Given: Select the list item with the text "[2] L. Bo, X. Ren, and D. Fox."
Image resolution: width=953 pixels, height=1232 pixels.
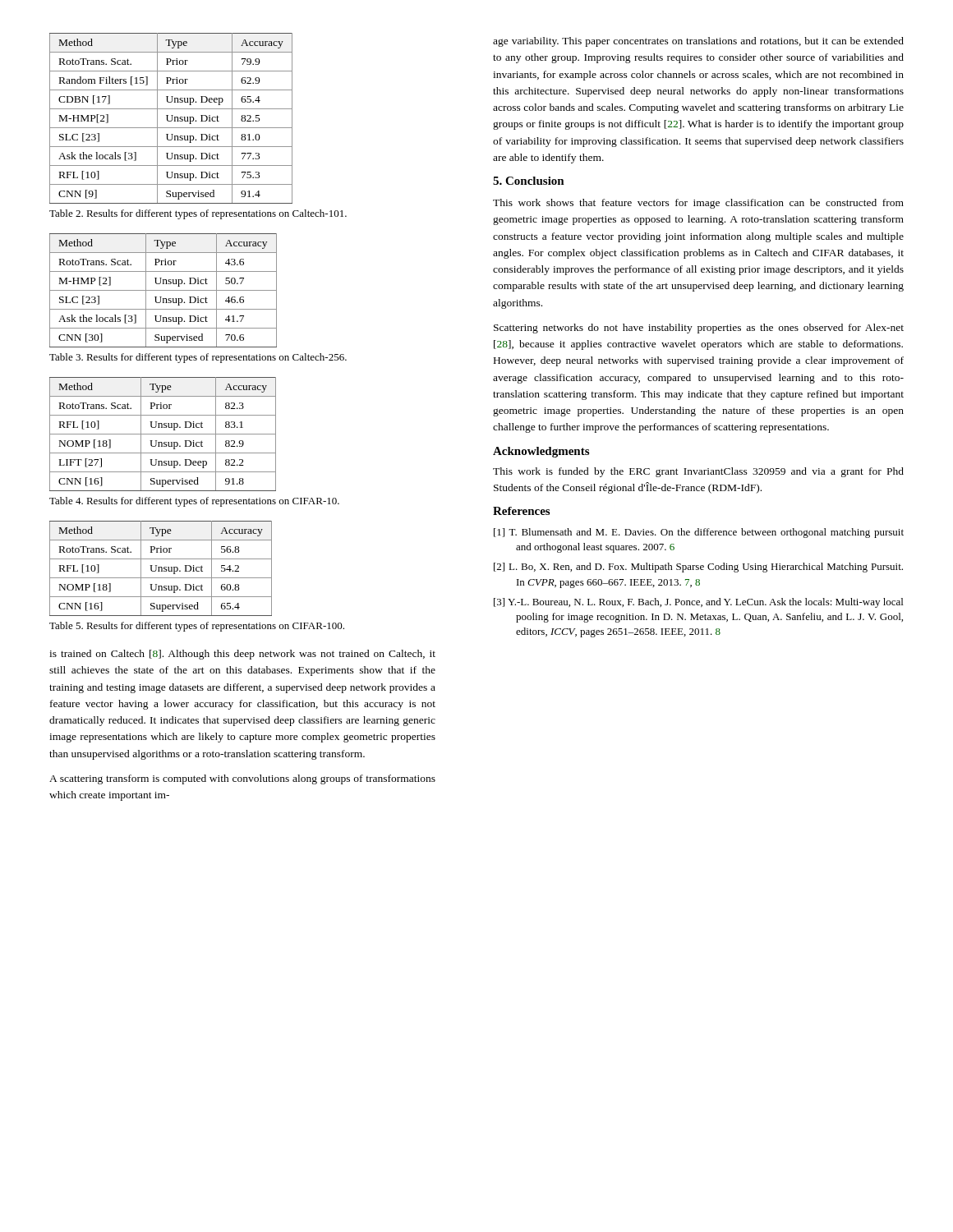Looking at the screenshot, I should 698,574.
